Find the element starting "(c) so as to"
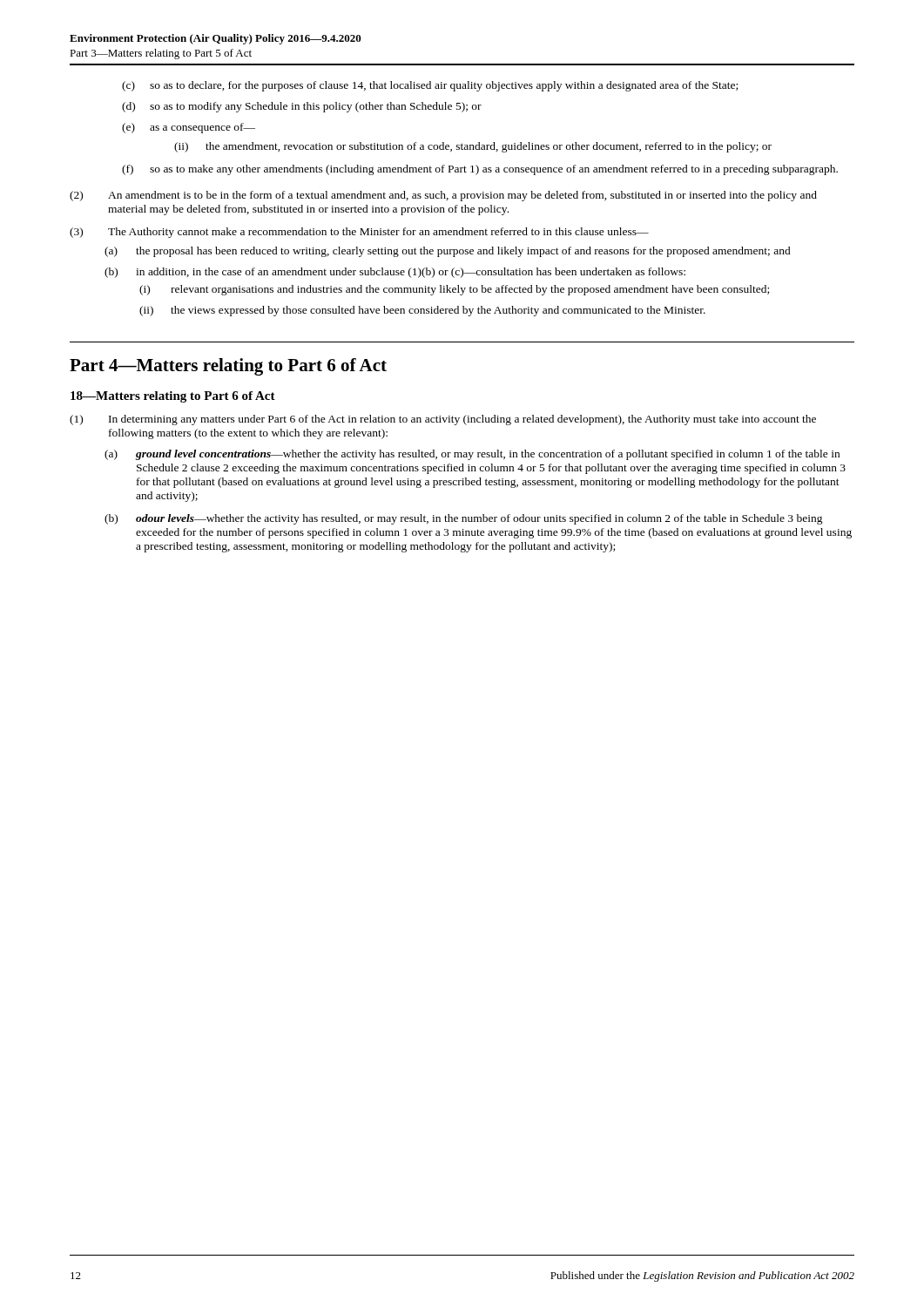The image size is (924, 1307). 430,85
